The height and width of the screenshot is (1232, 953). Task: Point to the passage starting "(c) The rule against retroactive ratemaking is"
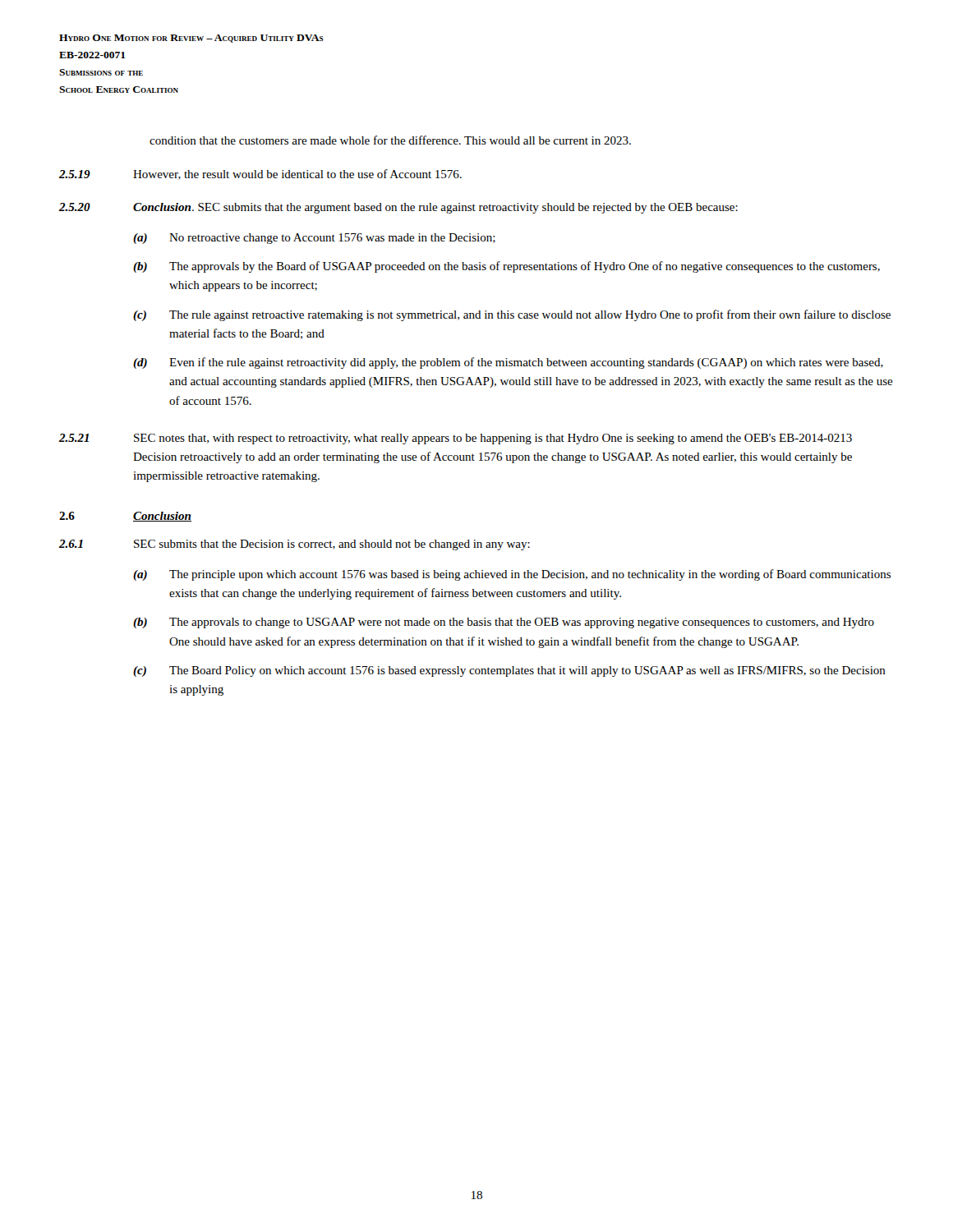pos(513,324)
